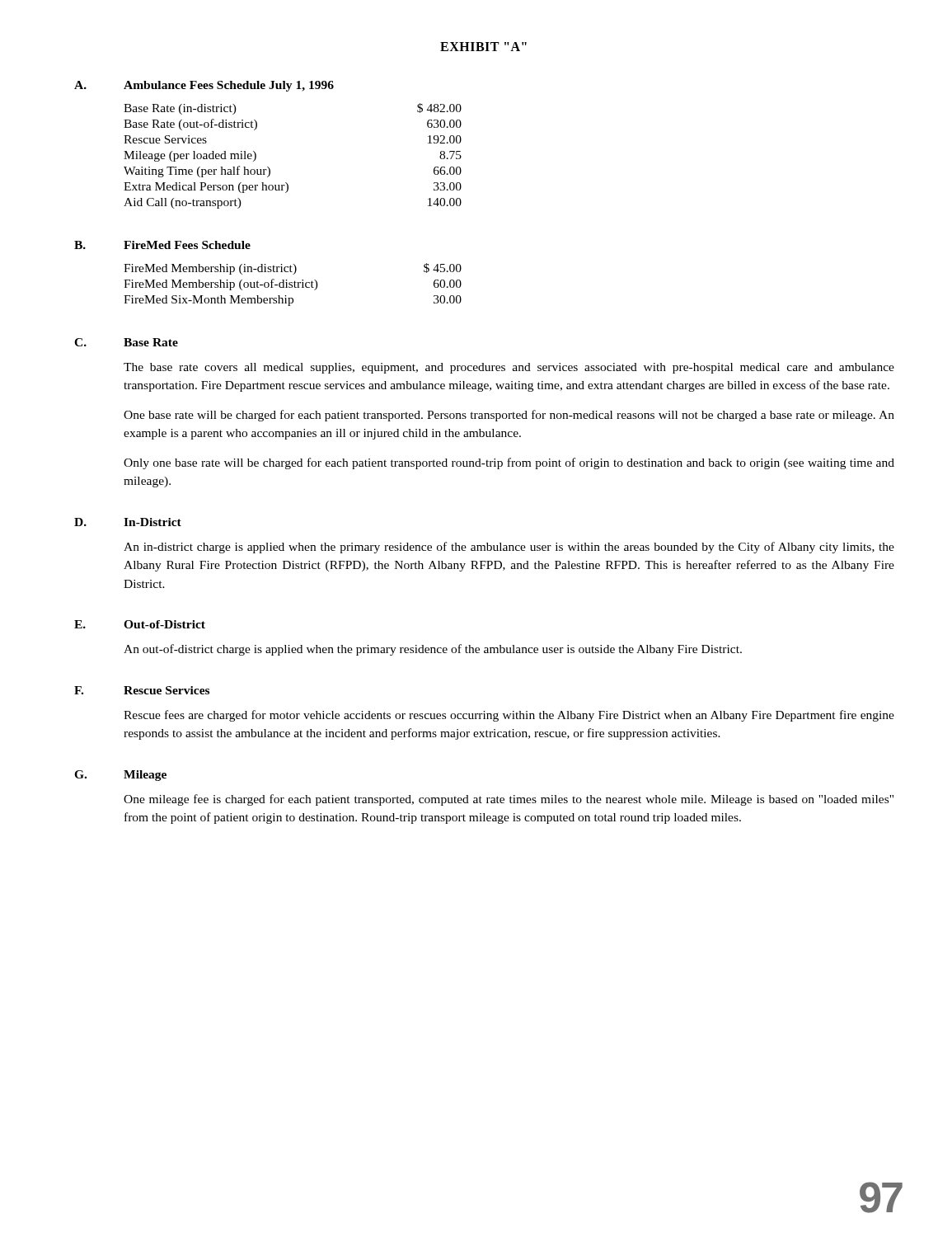Where is the section header that starts "G. Mileage One mileage fee is charged for"?
The height and width of the screenshot is (1237, 952).
(x=484, y=802)
